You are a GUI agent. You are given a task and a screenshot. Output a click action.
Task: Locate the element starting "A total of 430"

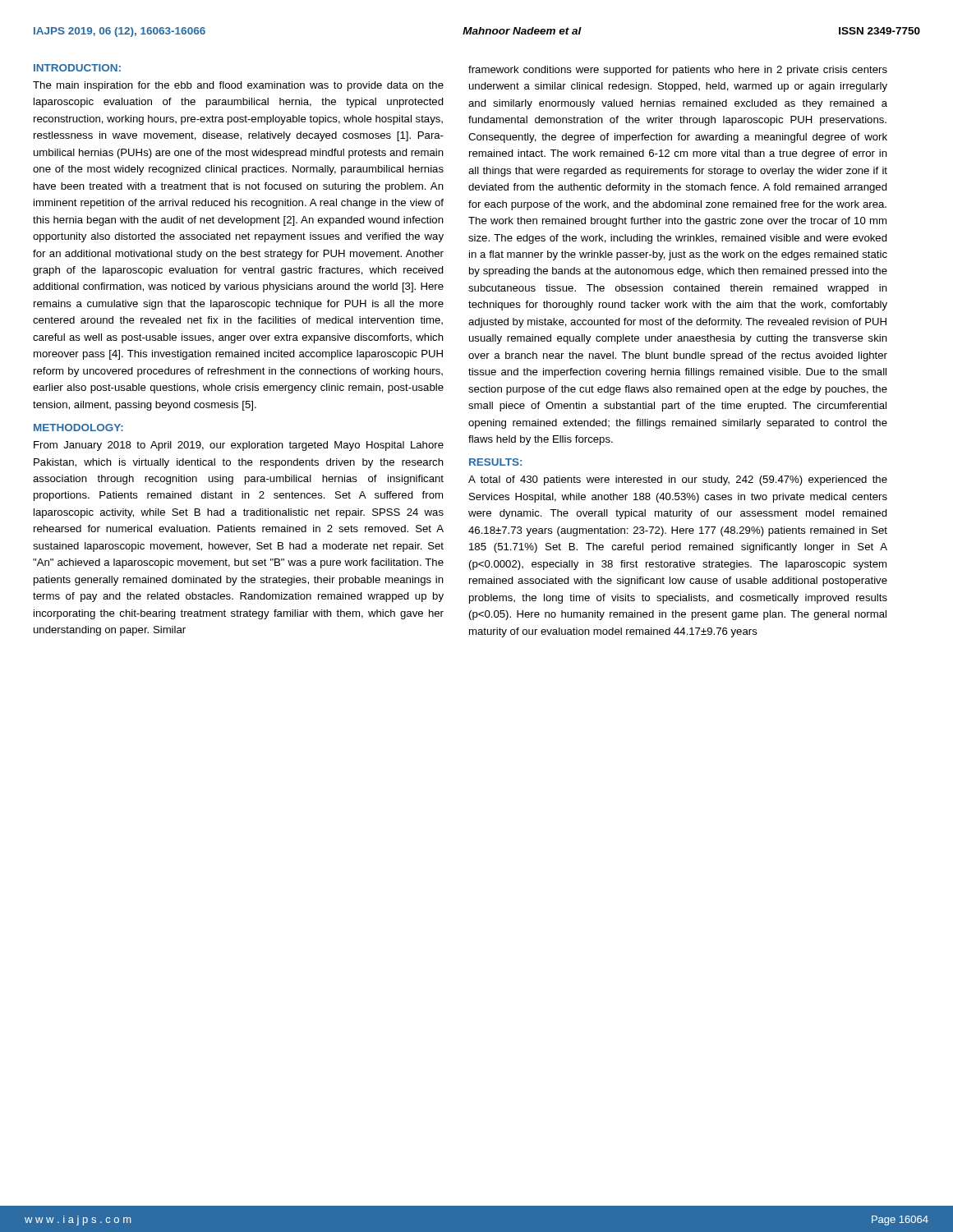pos(678,555)
